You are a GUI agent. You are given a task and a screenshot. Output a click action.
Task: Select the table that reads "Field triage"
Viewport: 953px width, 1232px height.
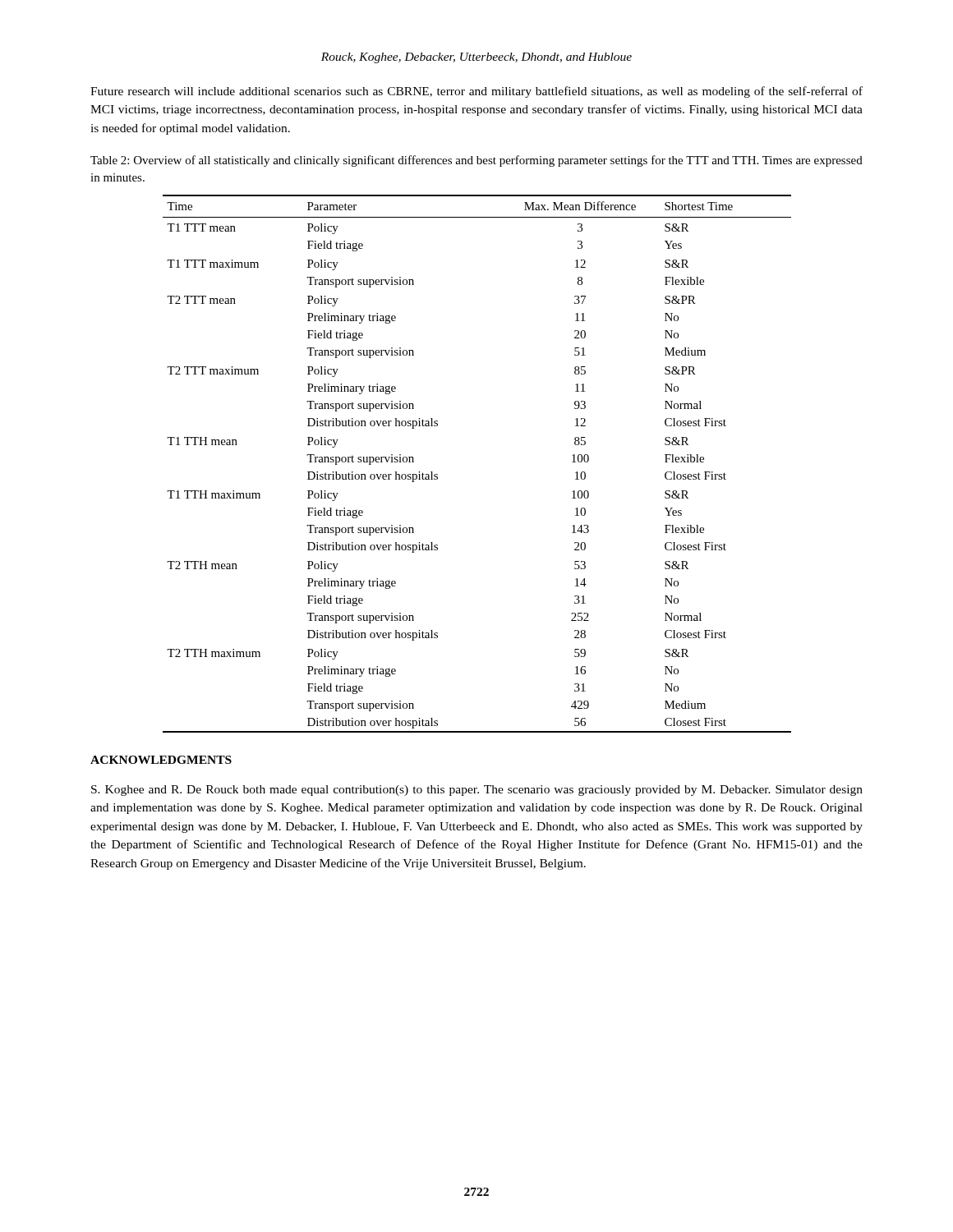476,464
